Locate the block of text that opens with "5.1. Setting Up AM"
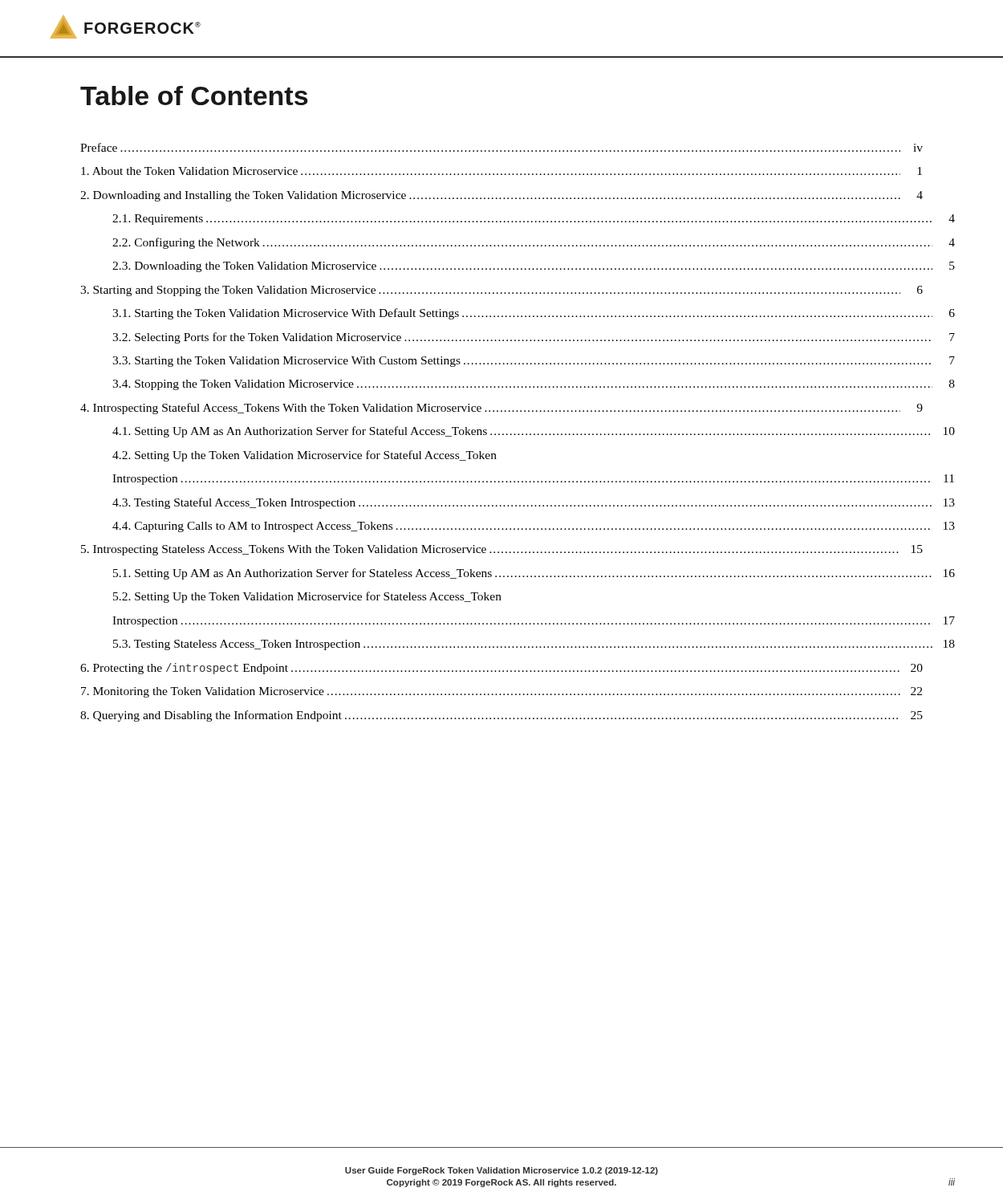The width and height of the screenshot is (1003, 1204). click(x=534, y=573)
